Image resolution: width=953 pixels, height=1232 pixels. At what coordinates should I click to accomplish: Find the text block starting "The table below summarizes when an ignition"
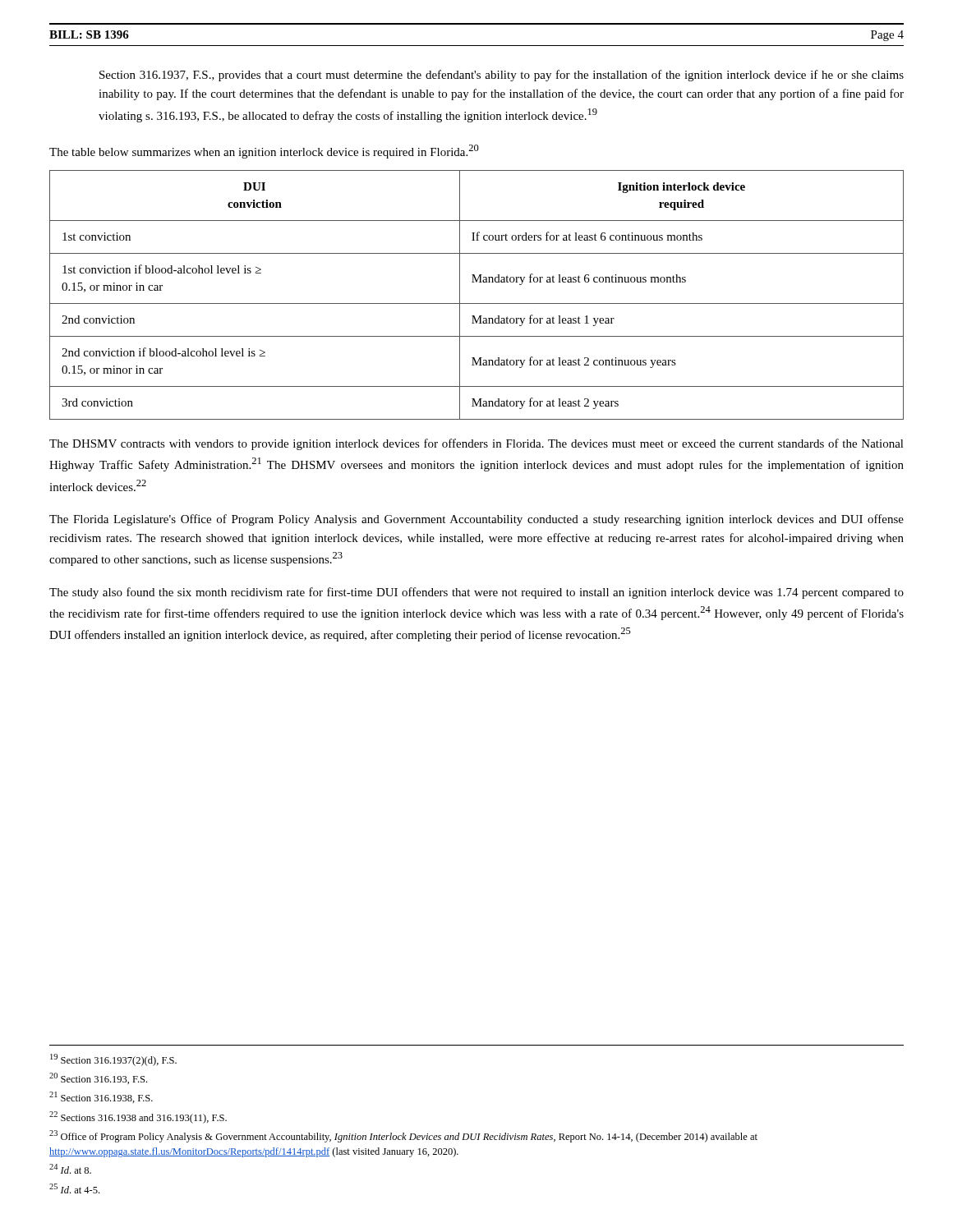[x=264, y=150]
